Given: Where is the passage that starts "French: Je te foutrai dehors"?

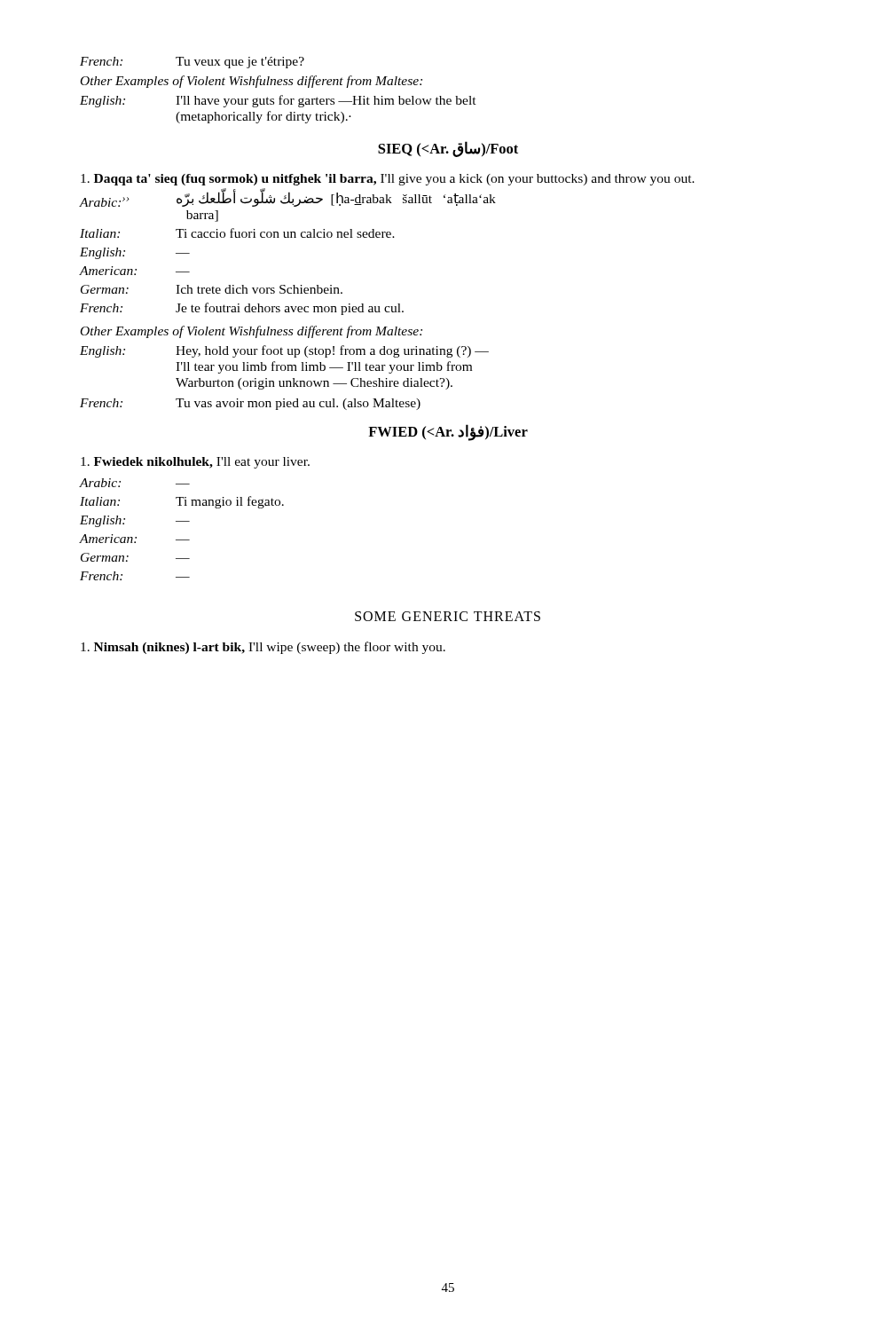Looking at the screenshot, I should [242, 308].
